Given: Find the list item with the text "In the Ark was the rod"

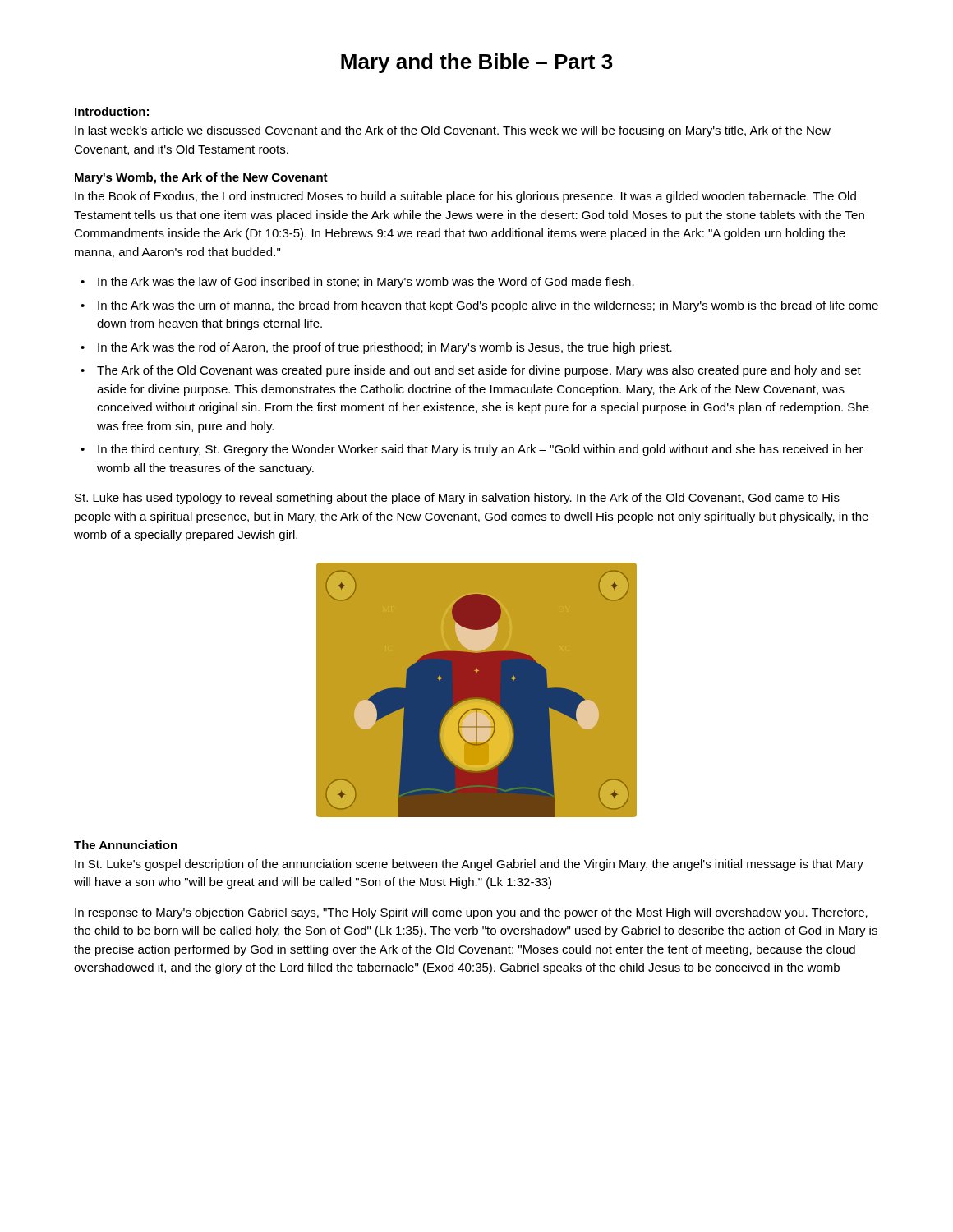Looking at the screenshot, I should pyautogui.click(x=476, y=347).
